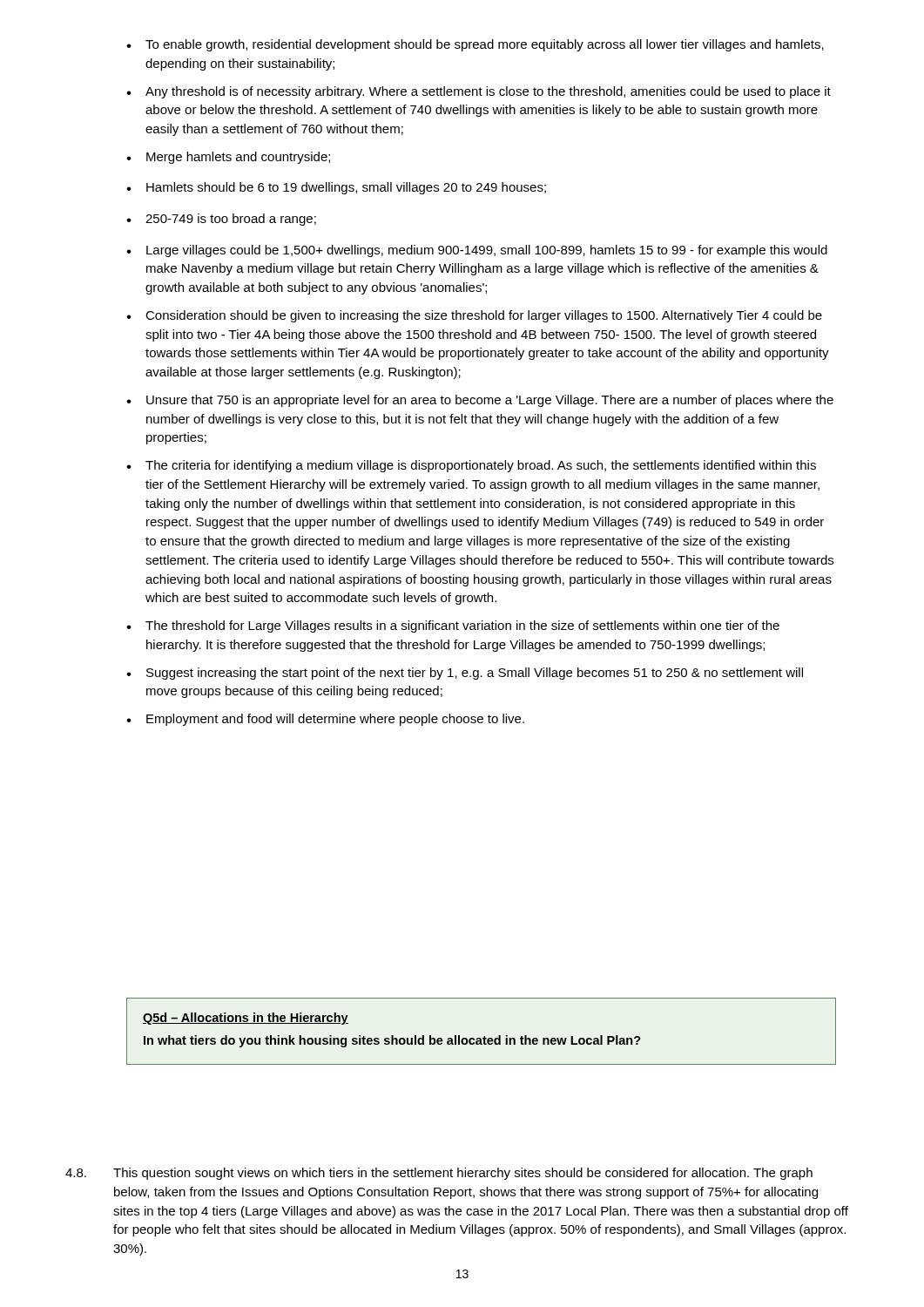Find the block on this page that starts "• 250-749 is too"
Viewport: 924px width, 1307px height.
(221, 220)
